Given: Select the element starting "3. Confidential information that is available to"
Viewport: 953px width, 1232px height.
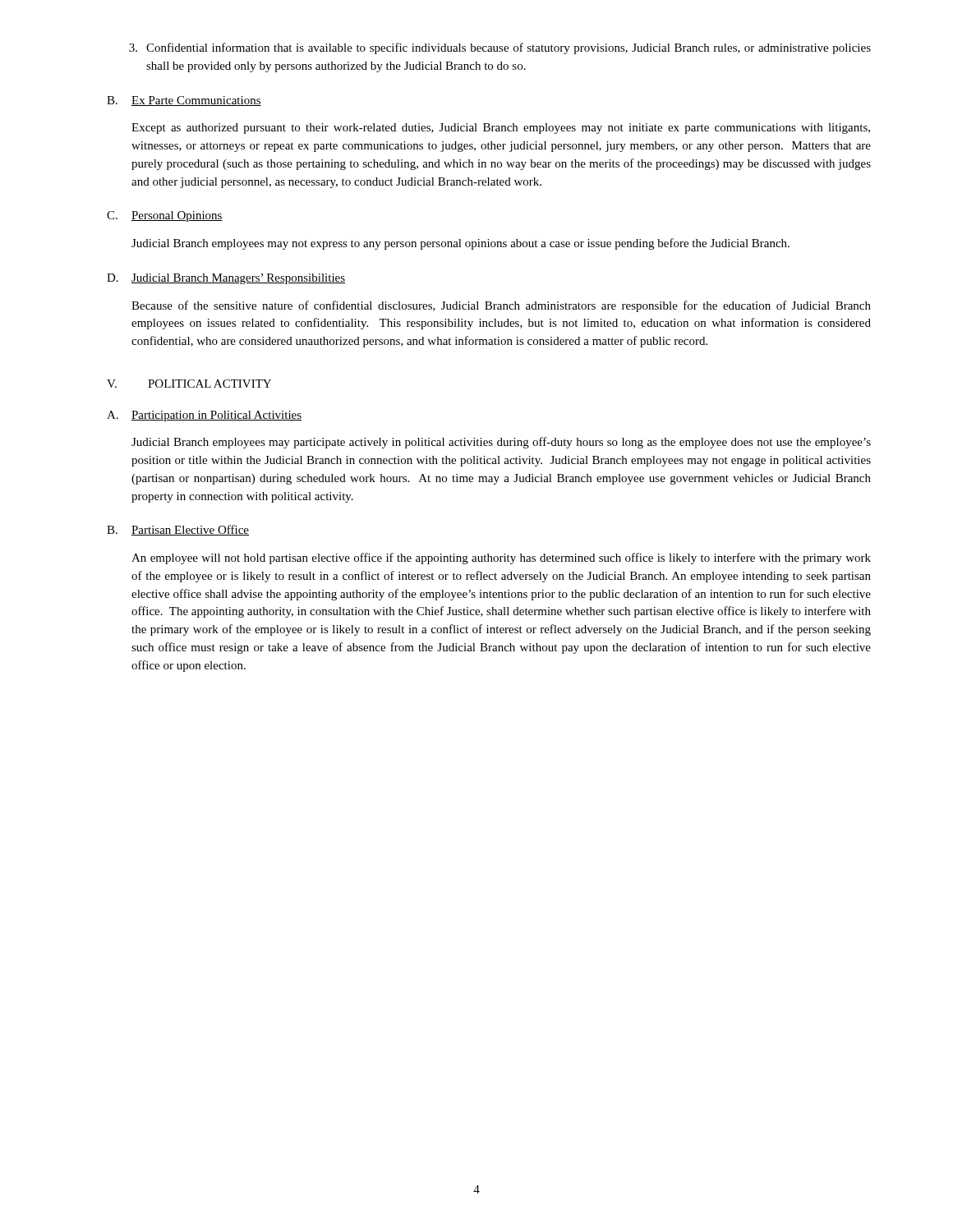Looking at the screenshot, I should (489, 57).
